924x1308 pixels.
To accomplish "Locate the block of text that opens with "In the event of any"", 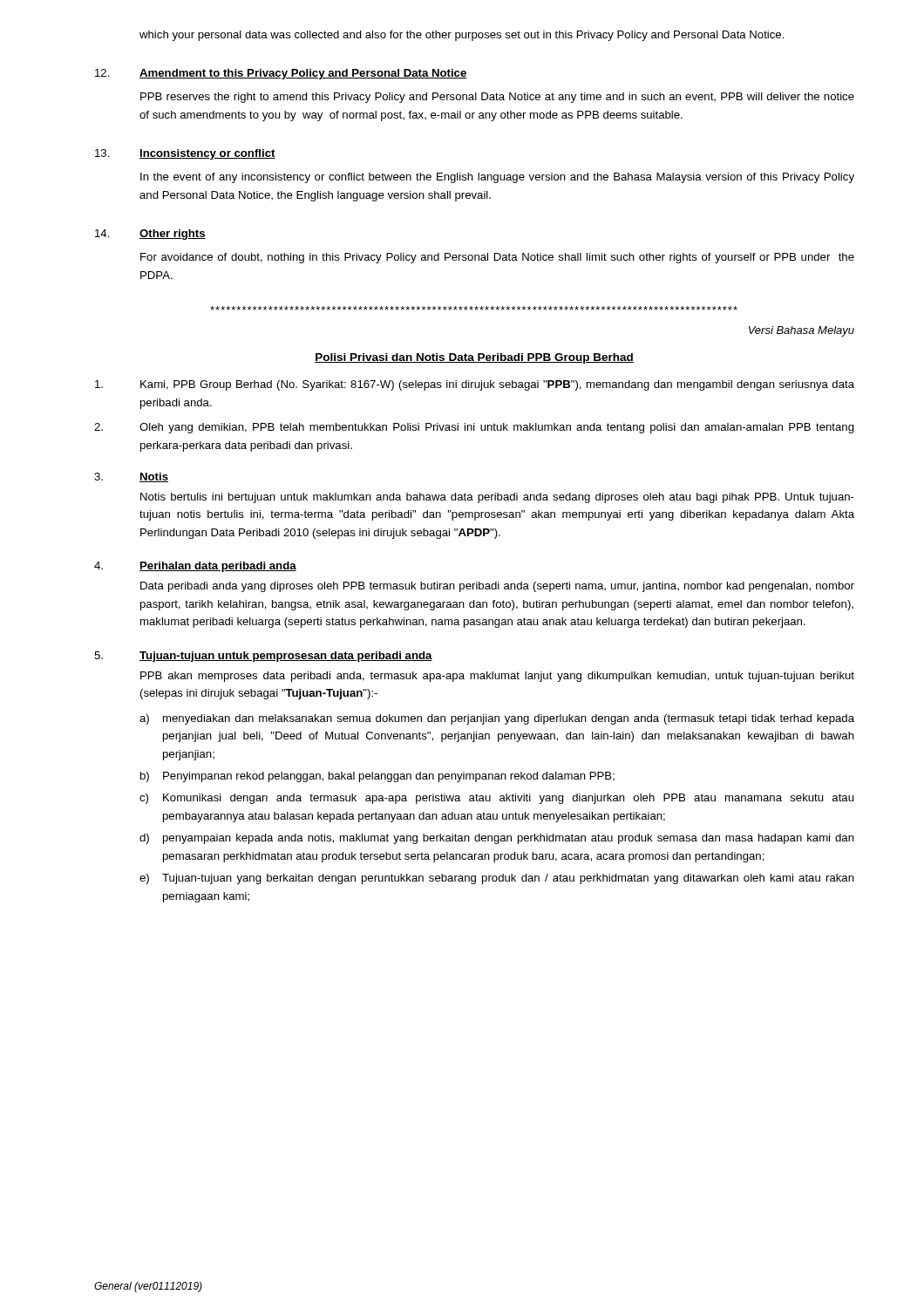I will coord(497,186).
